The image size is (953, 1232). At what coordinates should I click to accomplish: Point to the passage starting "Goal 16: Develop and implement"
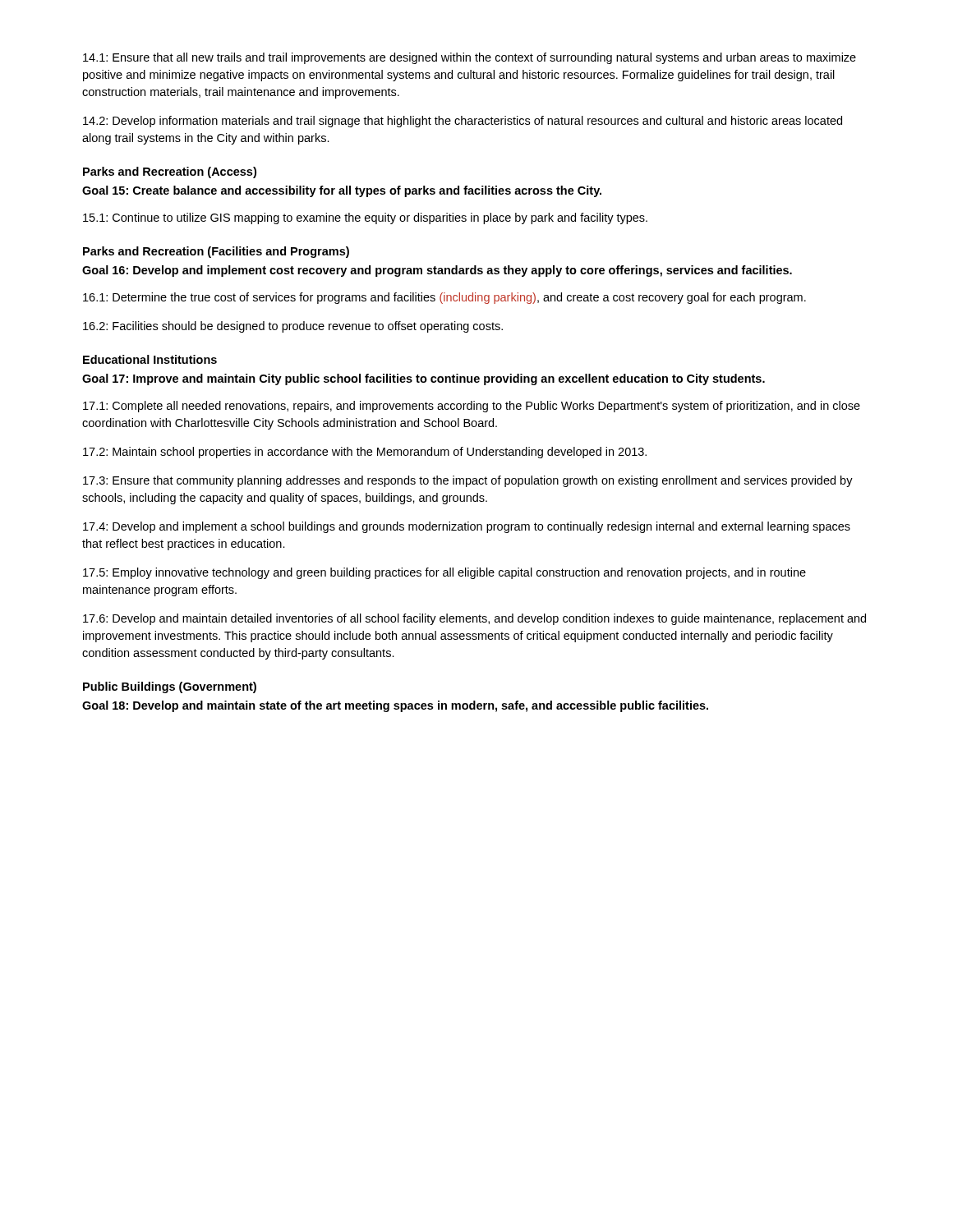[x=437, y=270]
